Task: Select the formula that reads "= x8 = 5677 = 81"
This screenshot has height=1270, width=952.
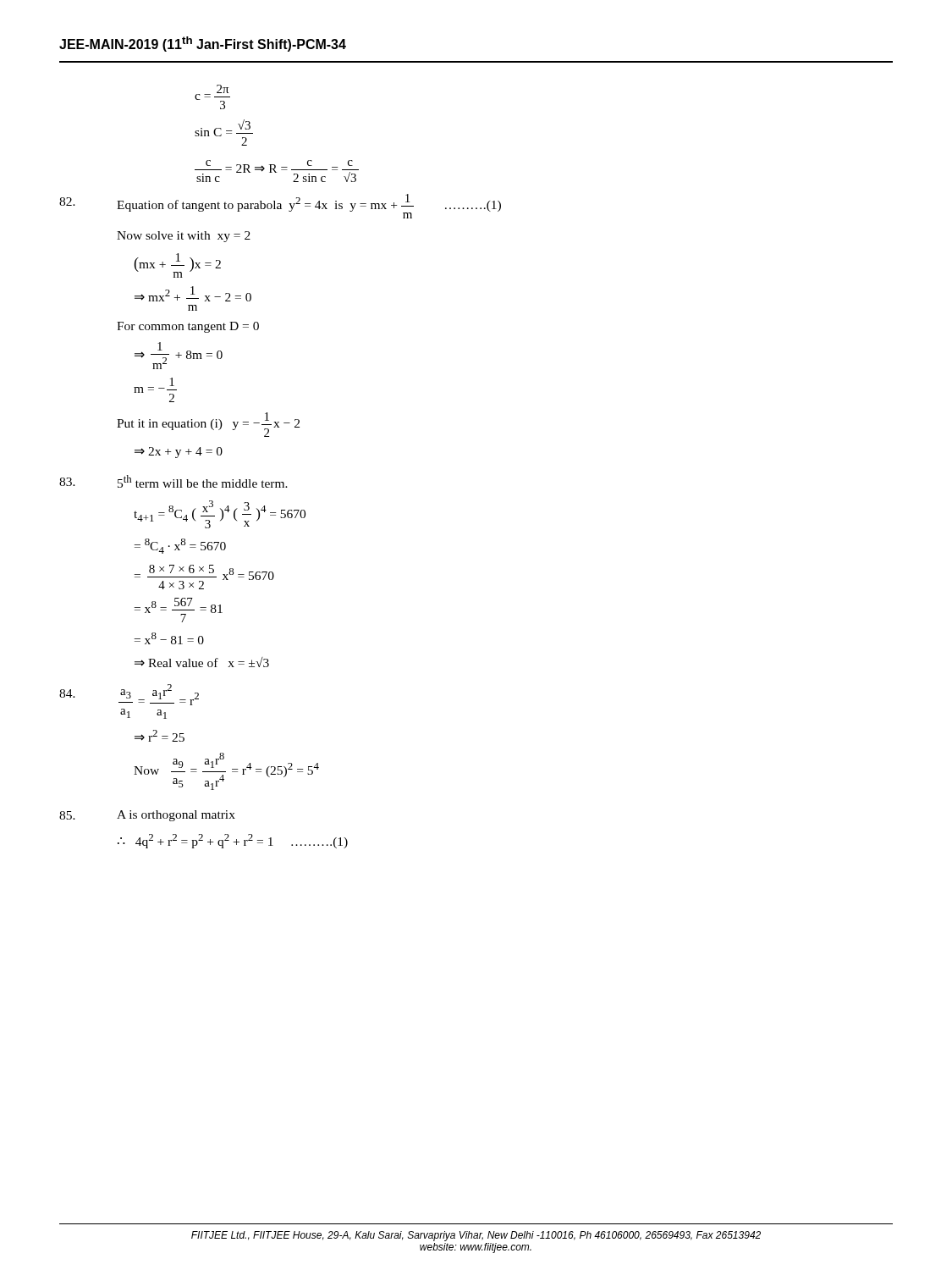Action: click(178, 610)
